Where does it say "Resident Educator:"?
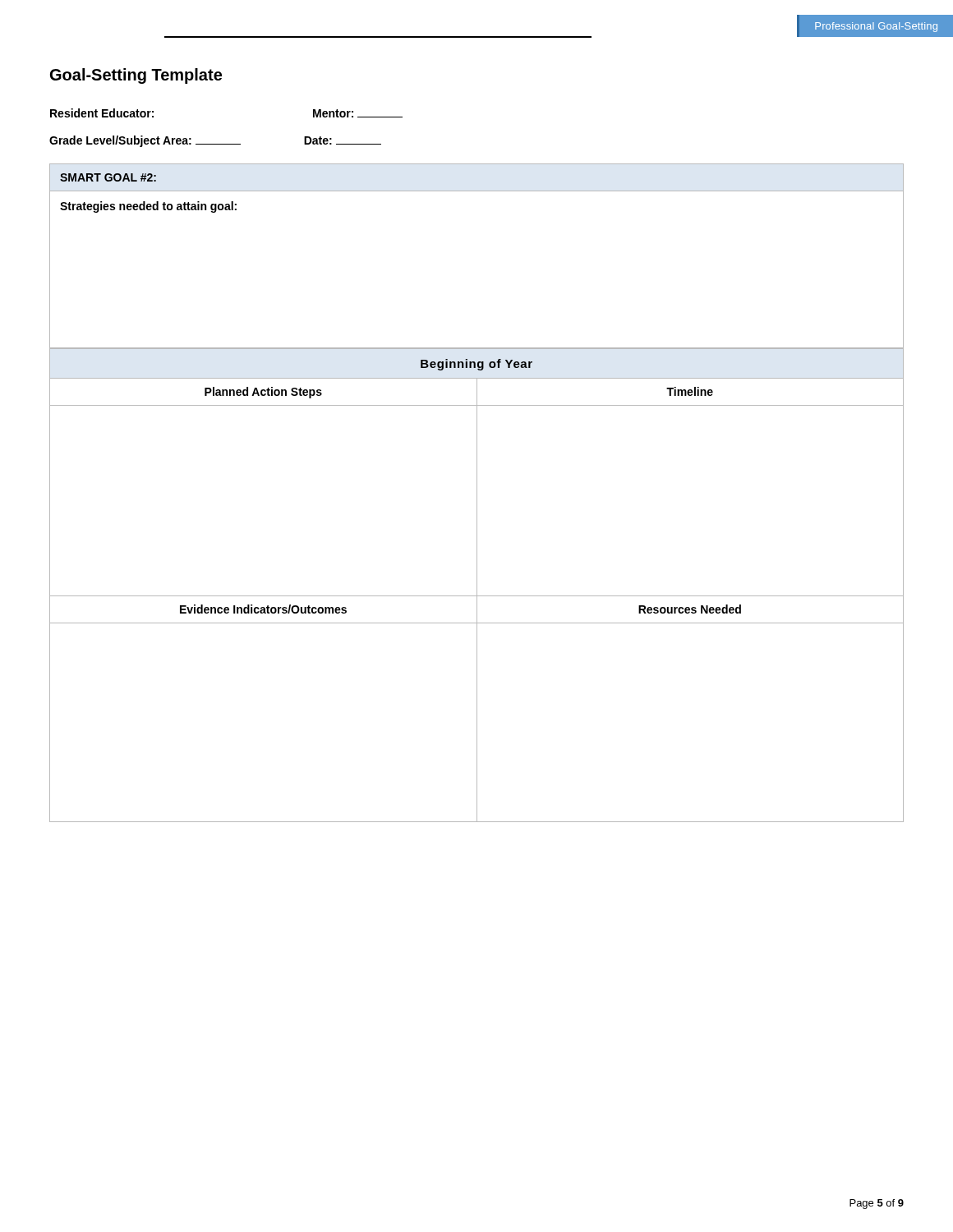This screenshot has width=953, height=1232. click(102, 113)
